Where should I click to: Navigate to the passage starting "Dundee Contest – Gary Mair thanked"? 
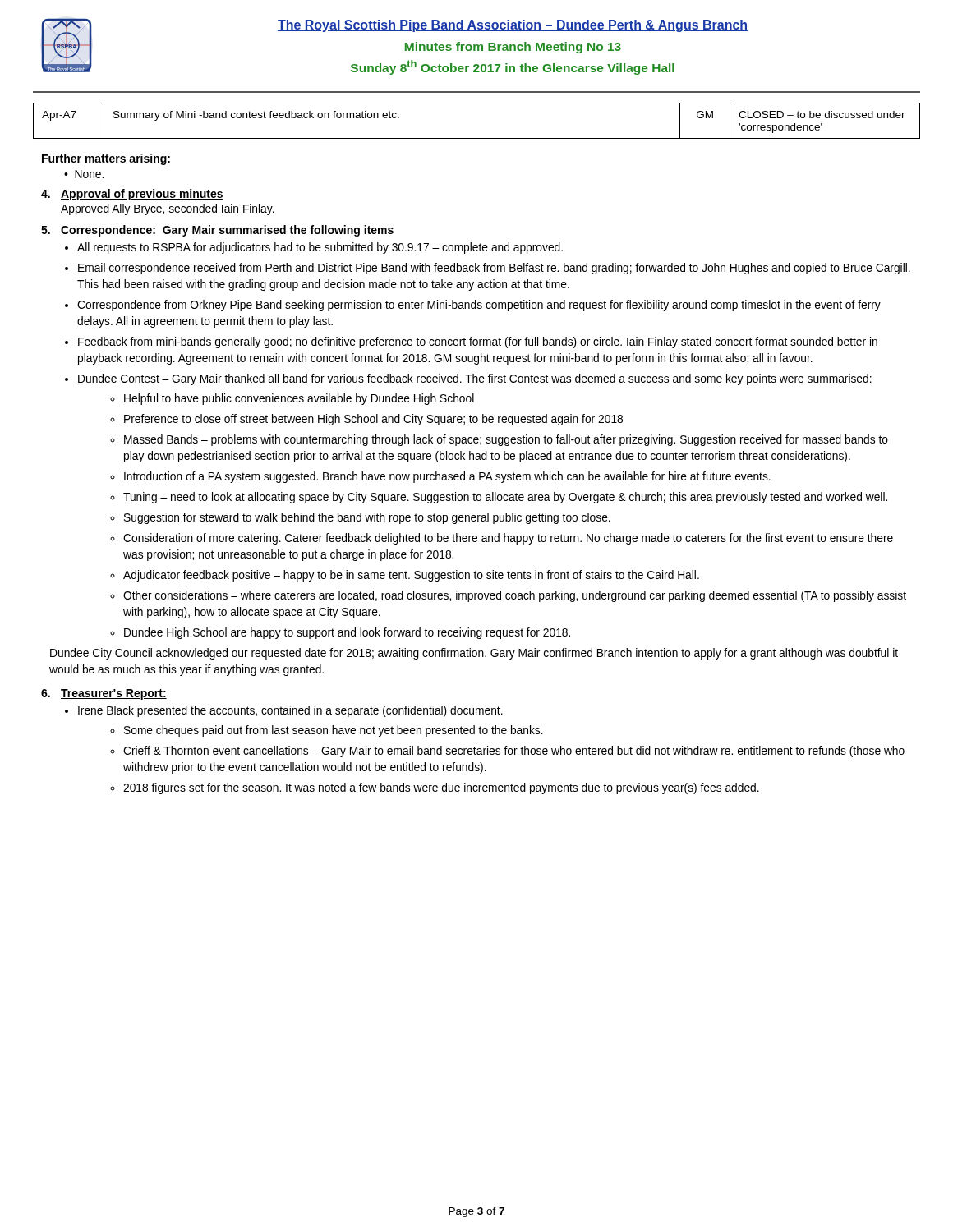[495, 507]
